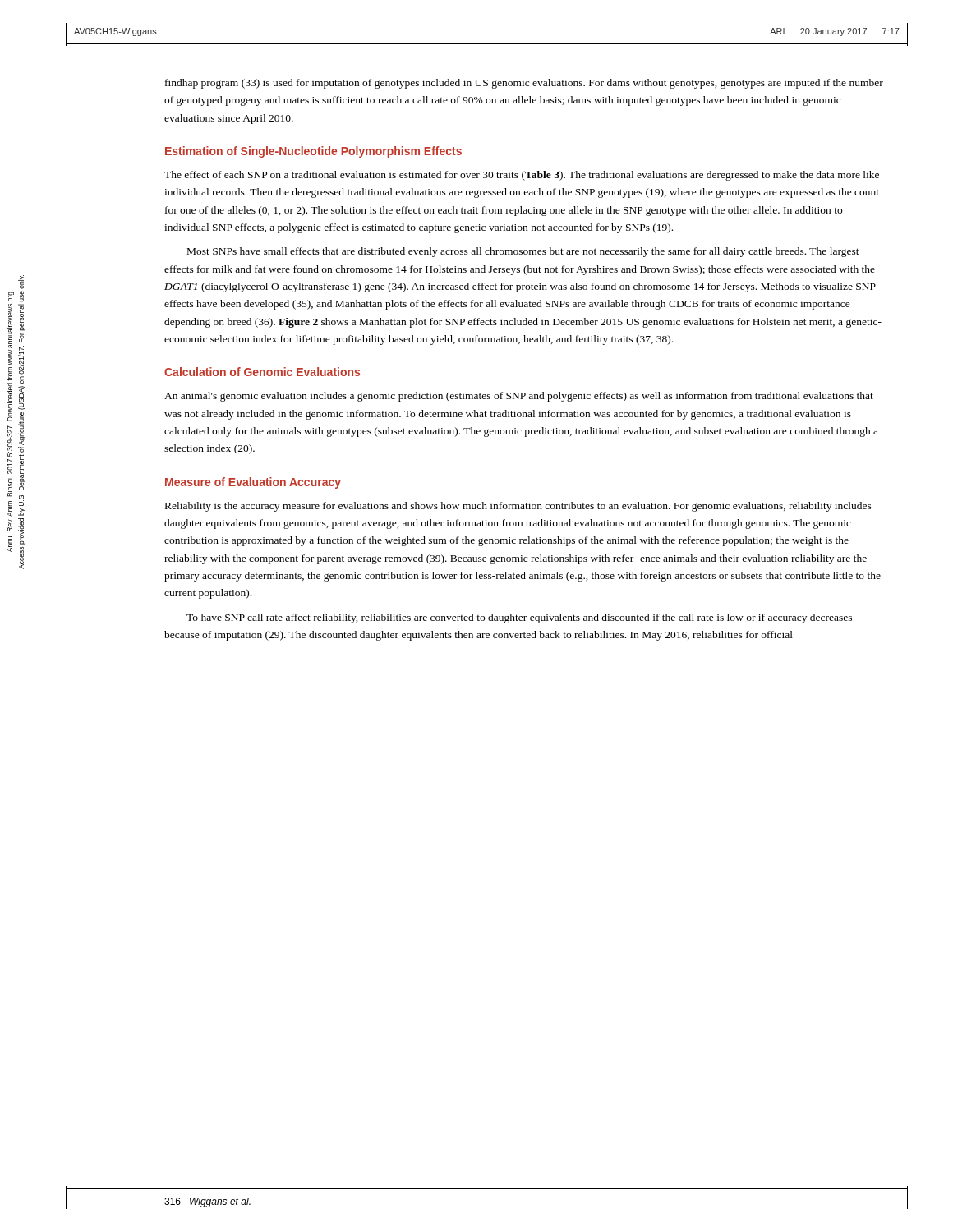953x1232 pixels.
Task: Find the element starting "An animal's genomic evaluation includes a genomic"
Action: [526, 422]
